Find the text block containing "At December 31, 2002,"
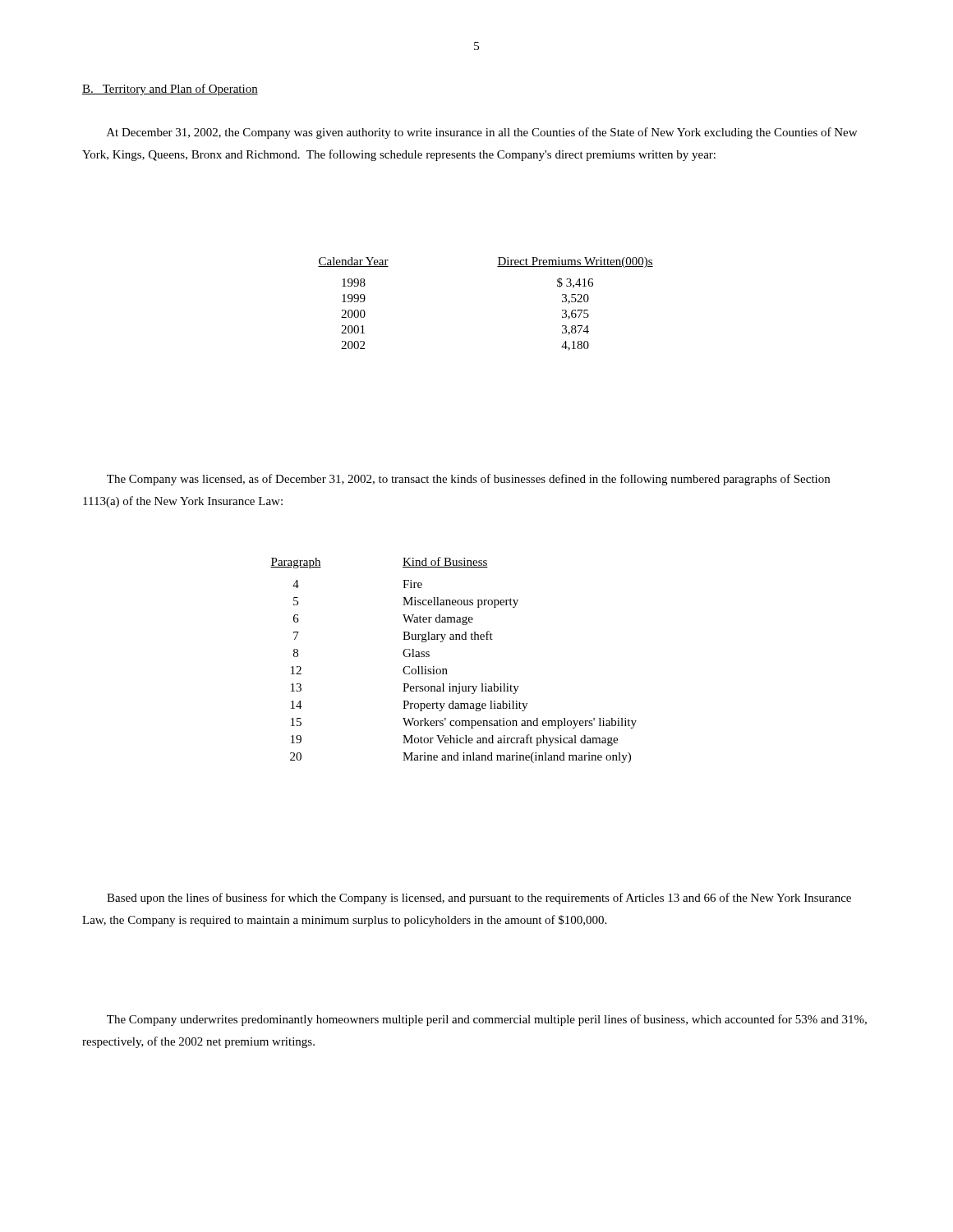The image size is (953, 1232). tap(470, 143)
